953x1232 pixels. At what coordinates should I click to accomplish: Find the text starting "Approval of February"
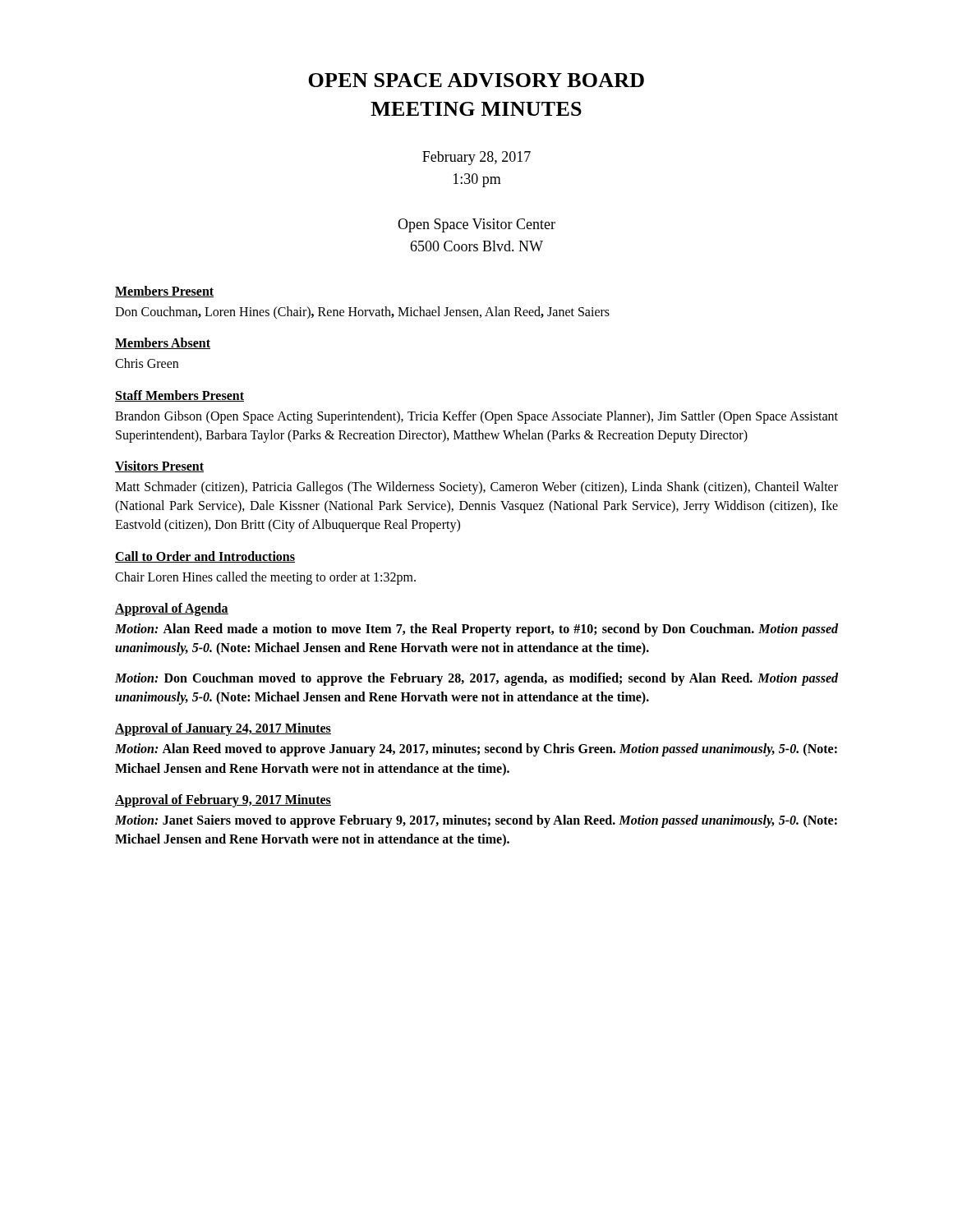[x=223, y=799]
